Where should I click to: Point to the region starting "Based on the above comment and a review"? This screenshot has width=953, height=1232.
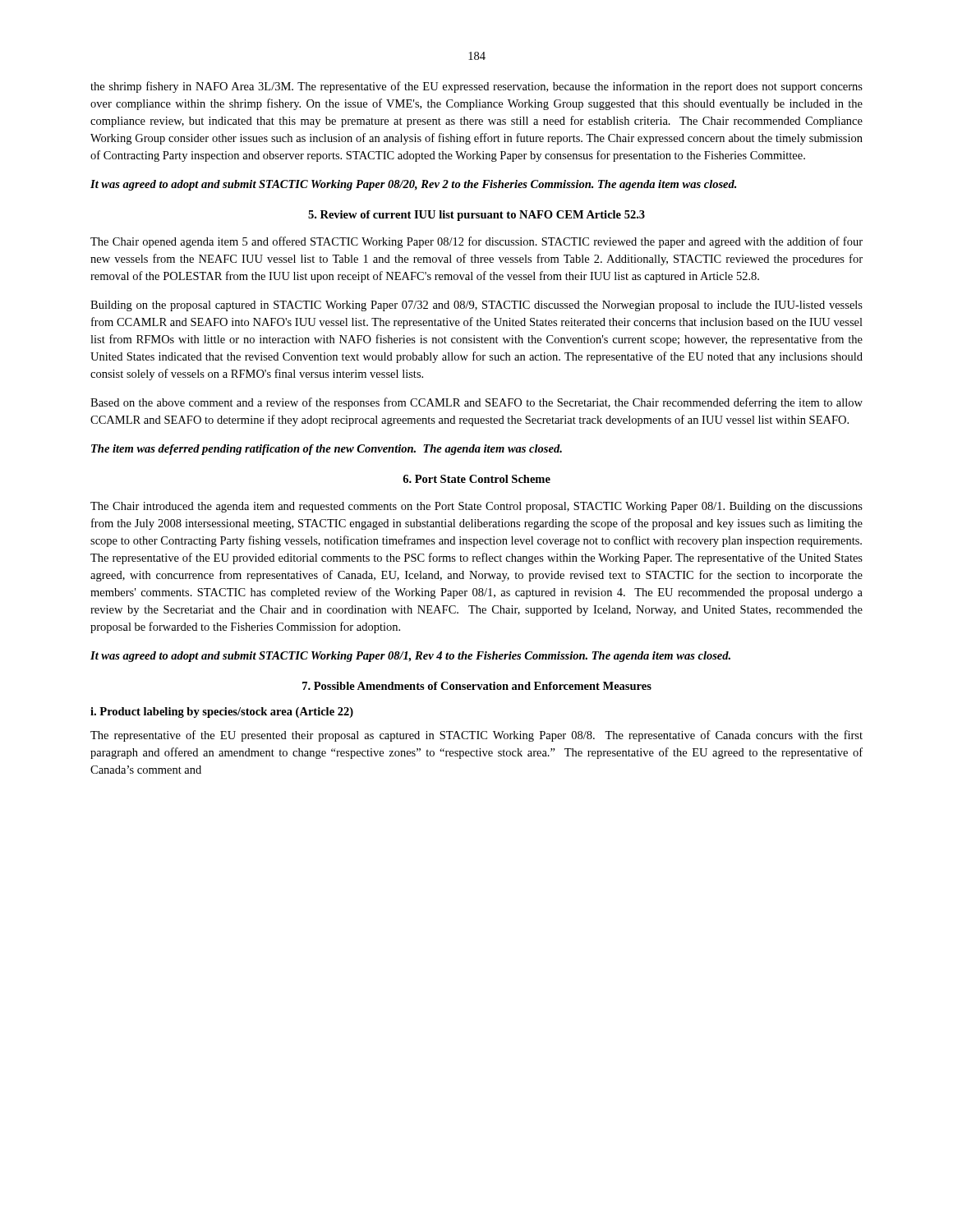click(x=476, y=411)
